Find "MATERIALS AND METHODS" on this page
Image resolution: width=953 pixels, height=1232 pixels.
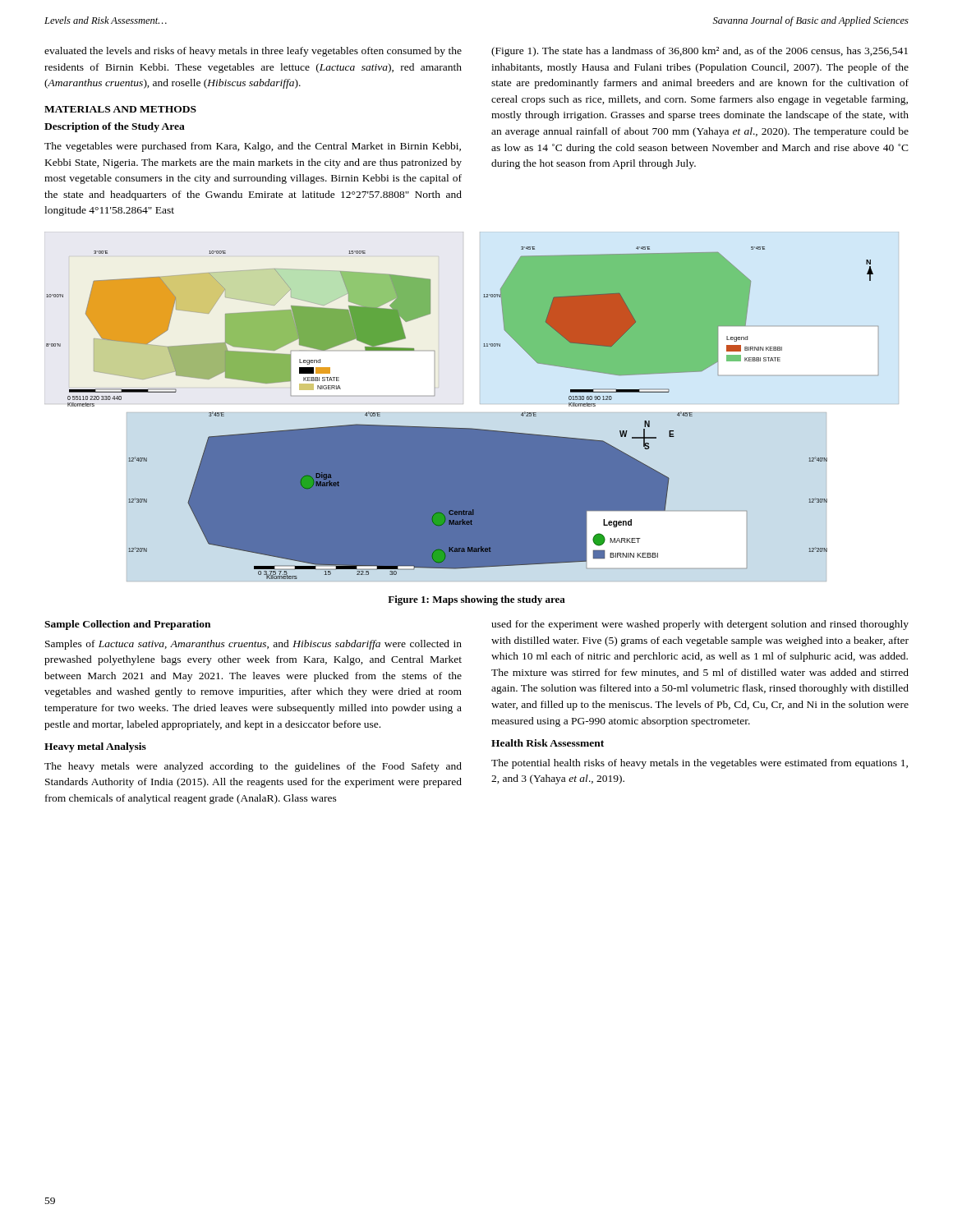point(120,109)
